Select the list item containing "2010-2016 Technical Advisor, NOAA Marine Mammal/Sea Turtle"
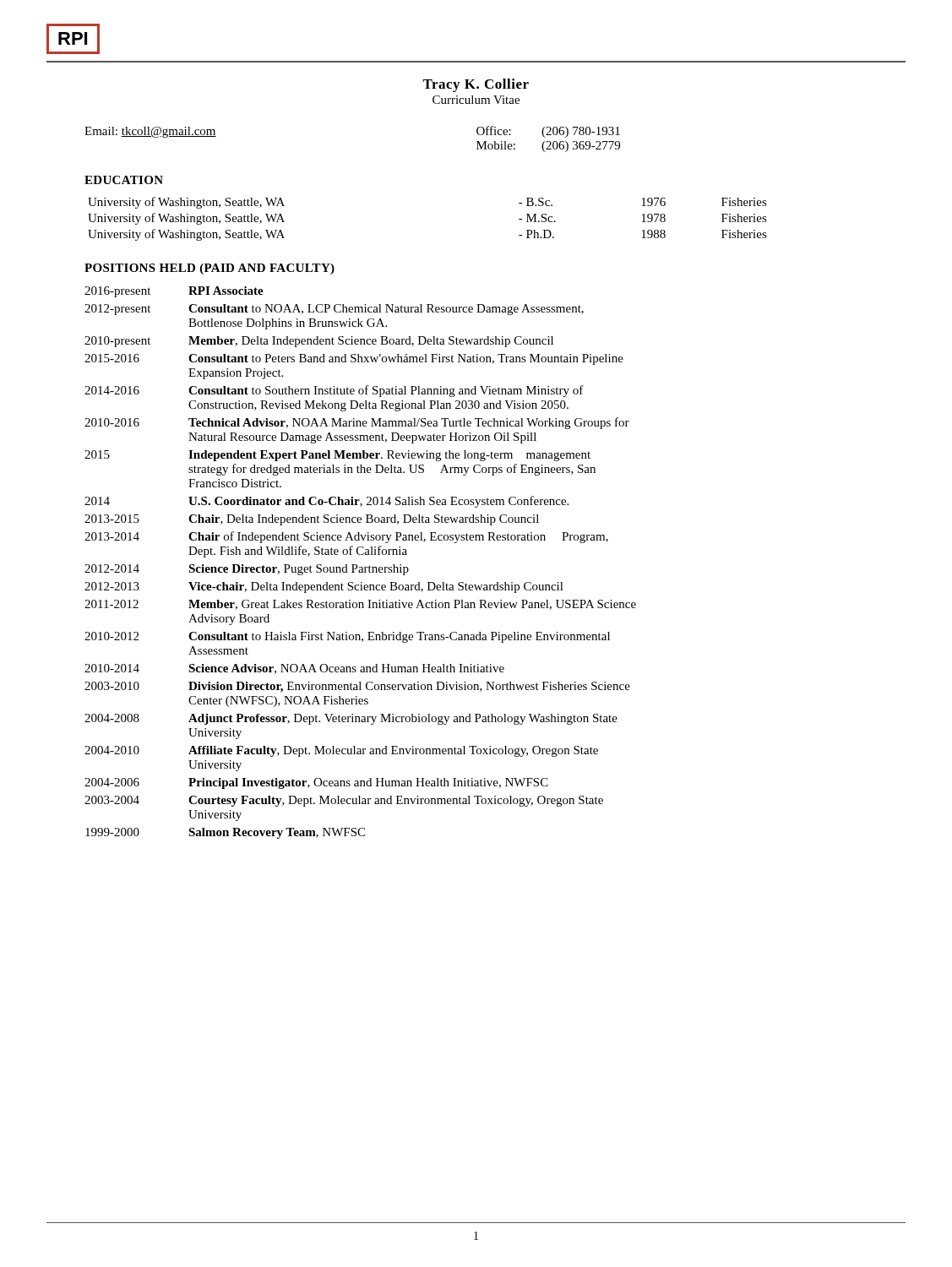 [x=476, y=430]
